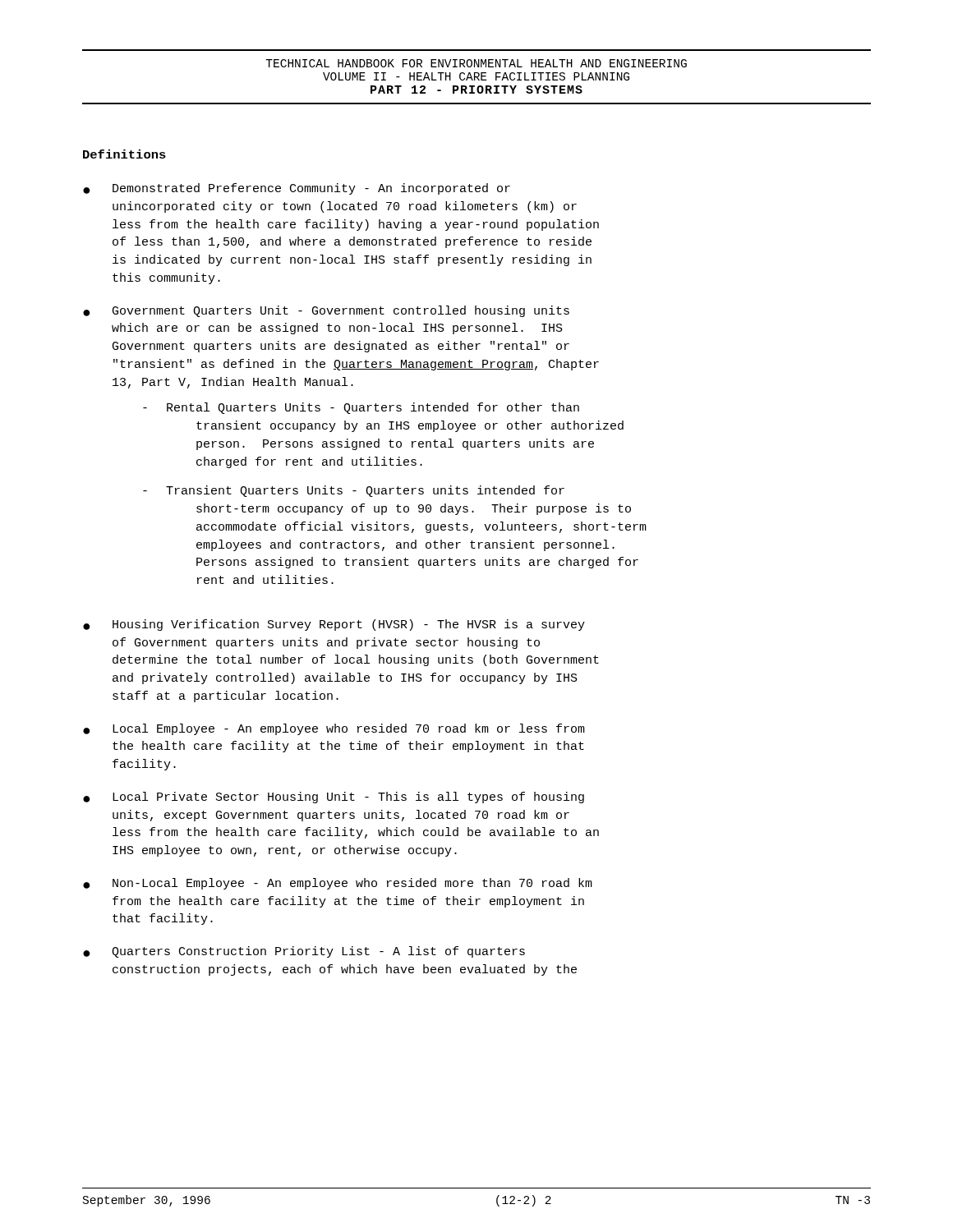This screenshot has height=1232, width=953.
Task: Find the list item that says "● Housing Verification"
Action: coord(476,661)
